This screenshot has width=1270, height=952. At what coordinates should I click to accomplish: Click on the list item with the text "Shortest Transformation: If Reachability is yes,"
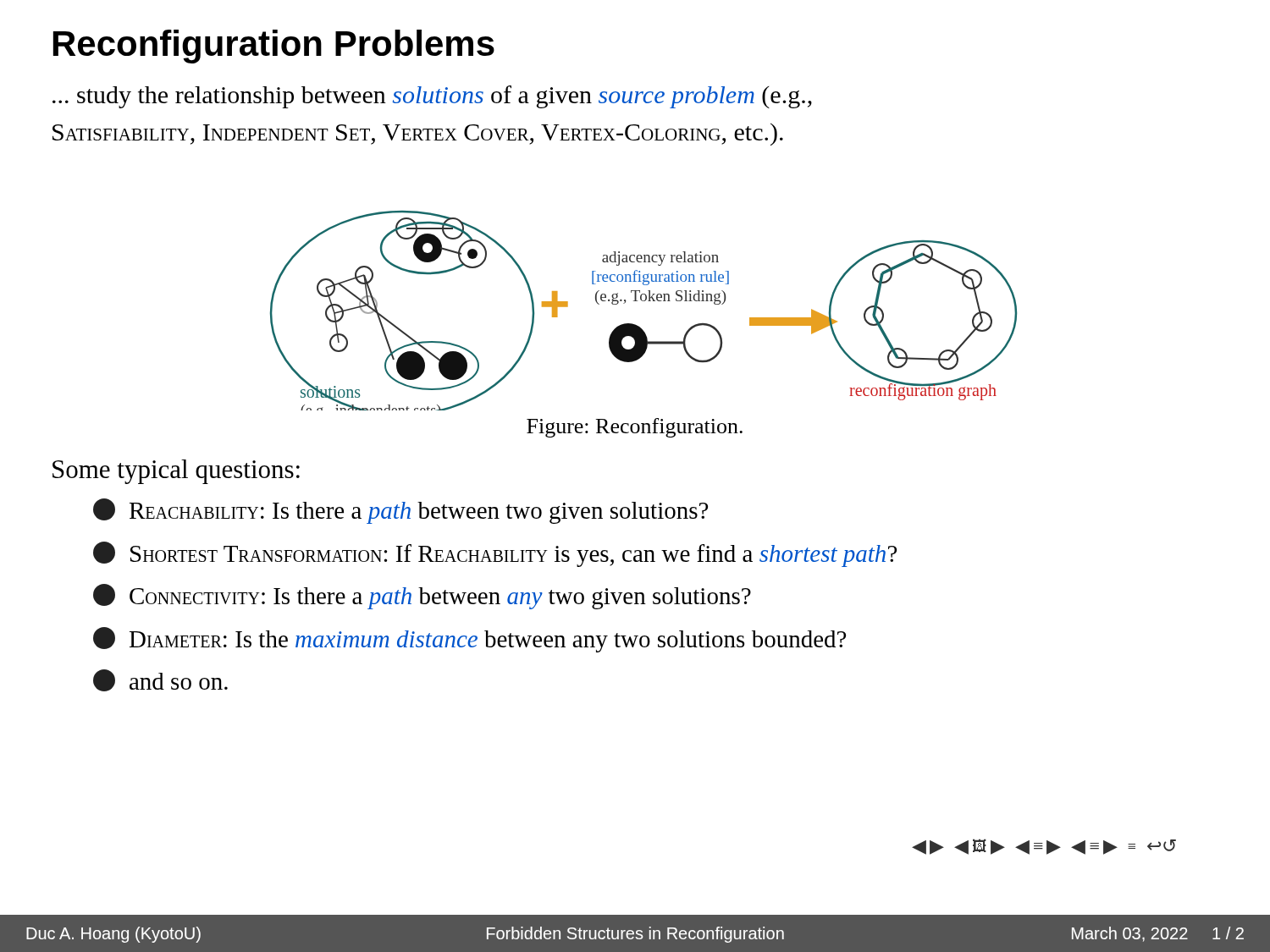[x=656, y=553]
